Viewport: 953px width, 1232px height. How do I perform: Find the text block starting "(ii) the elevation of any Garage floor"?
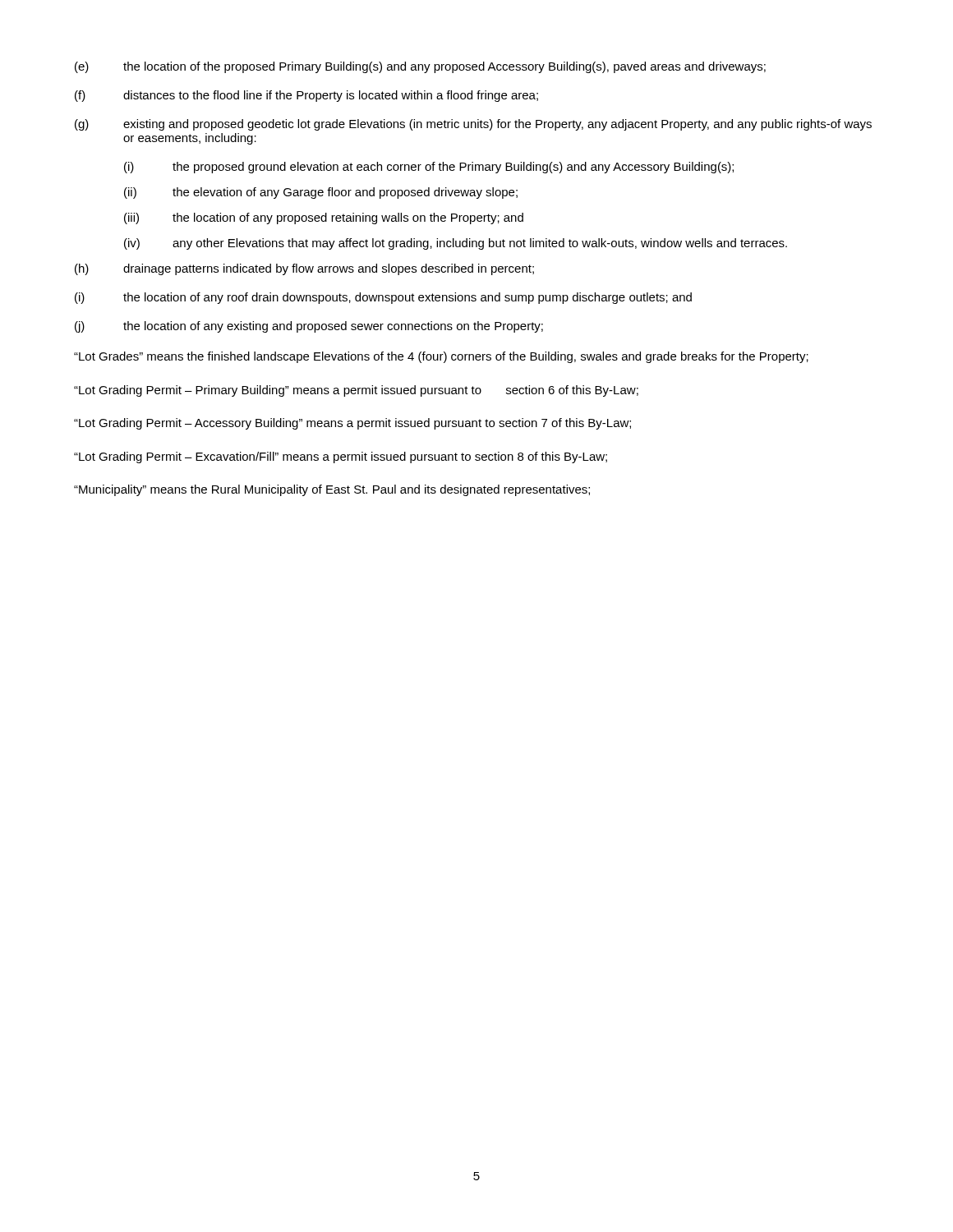click(x=501, y=192)
